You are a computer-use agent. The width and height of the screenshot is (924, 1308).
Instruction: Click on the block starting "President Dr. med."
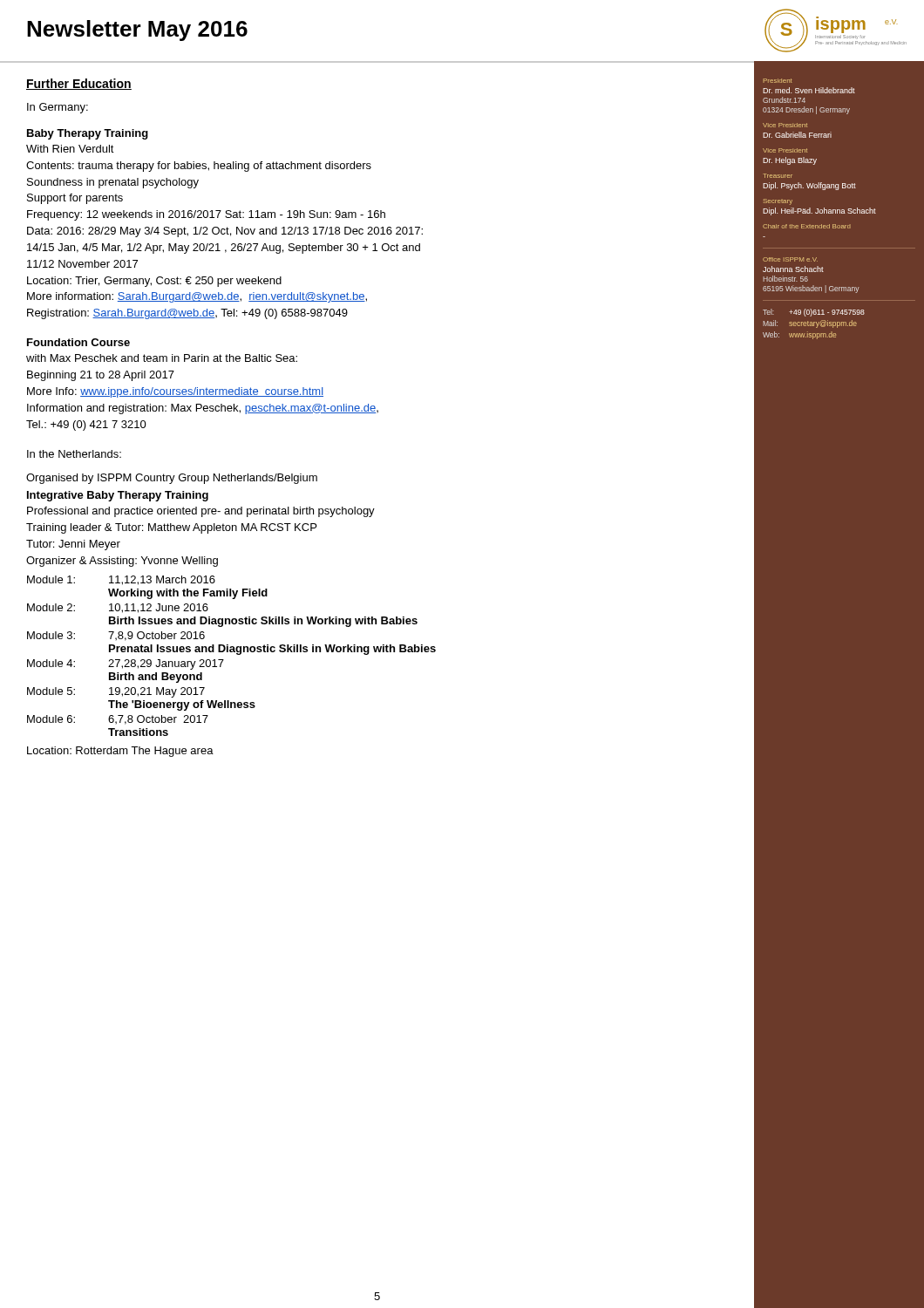pos(839,208)
